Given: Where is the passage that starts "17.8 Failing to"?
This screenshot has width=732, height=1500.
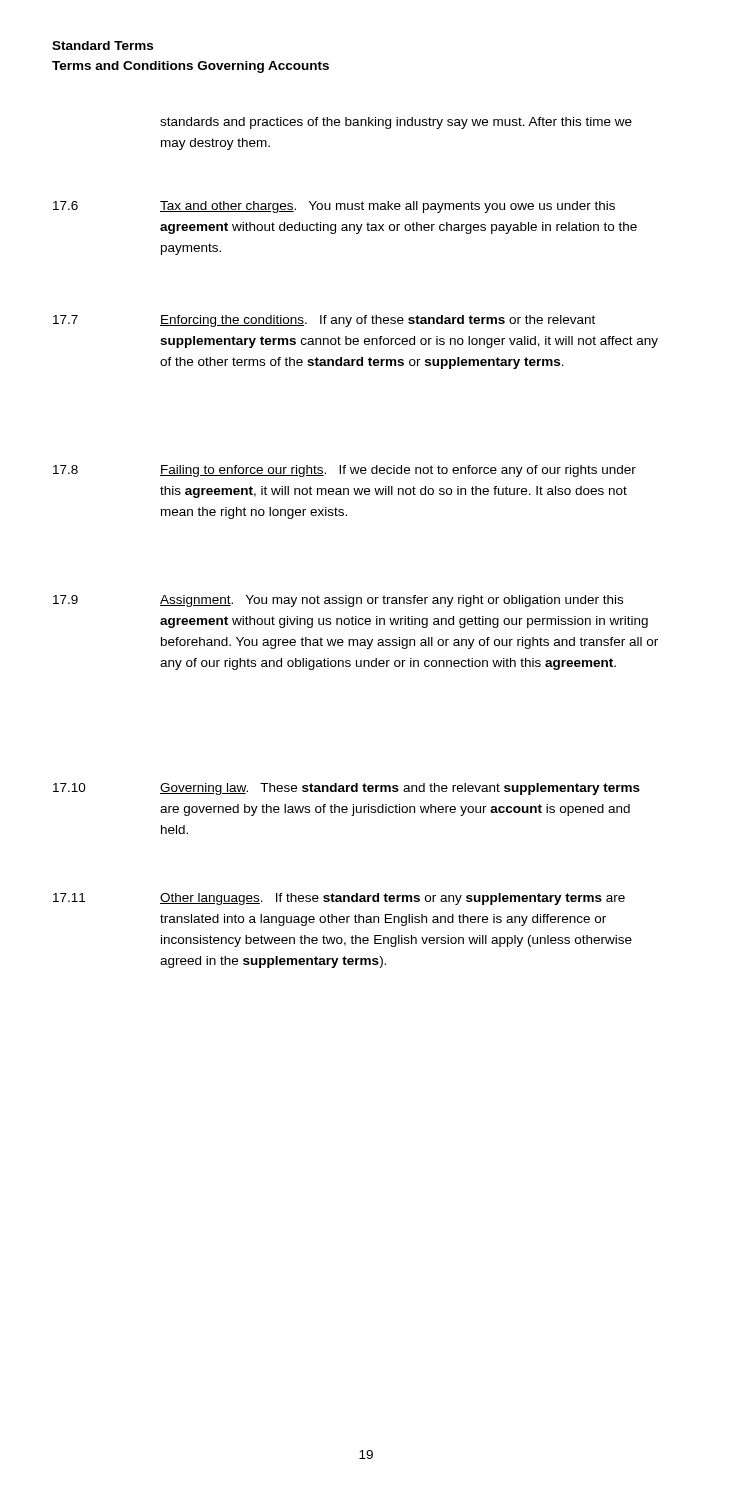Looking at the screenshot, I should [356, 491].
